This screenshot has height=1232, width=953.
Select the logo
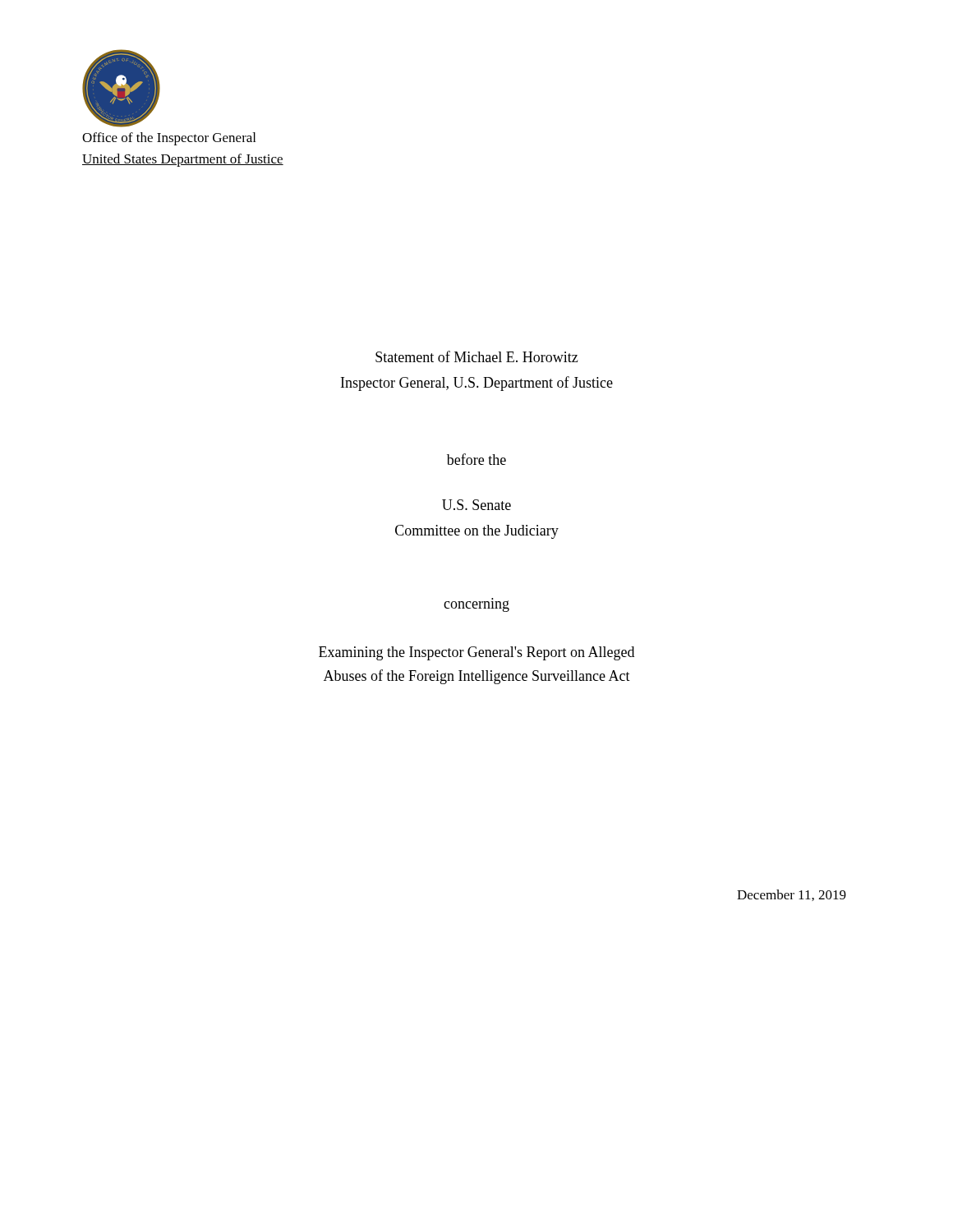tap(121, 90)
